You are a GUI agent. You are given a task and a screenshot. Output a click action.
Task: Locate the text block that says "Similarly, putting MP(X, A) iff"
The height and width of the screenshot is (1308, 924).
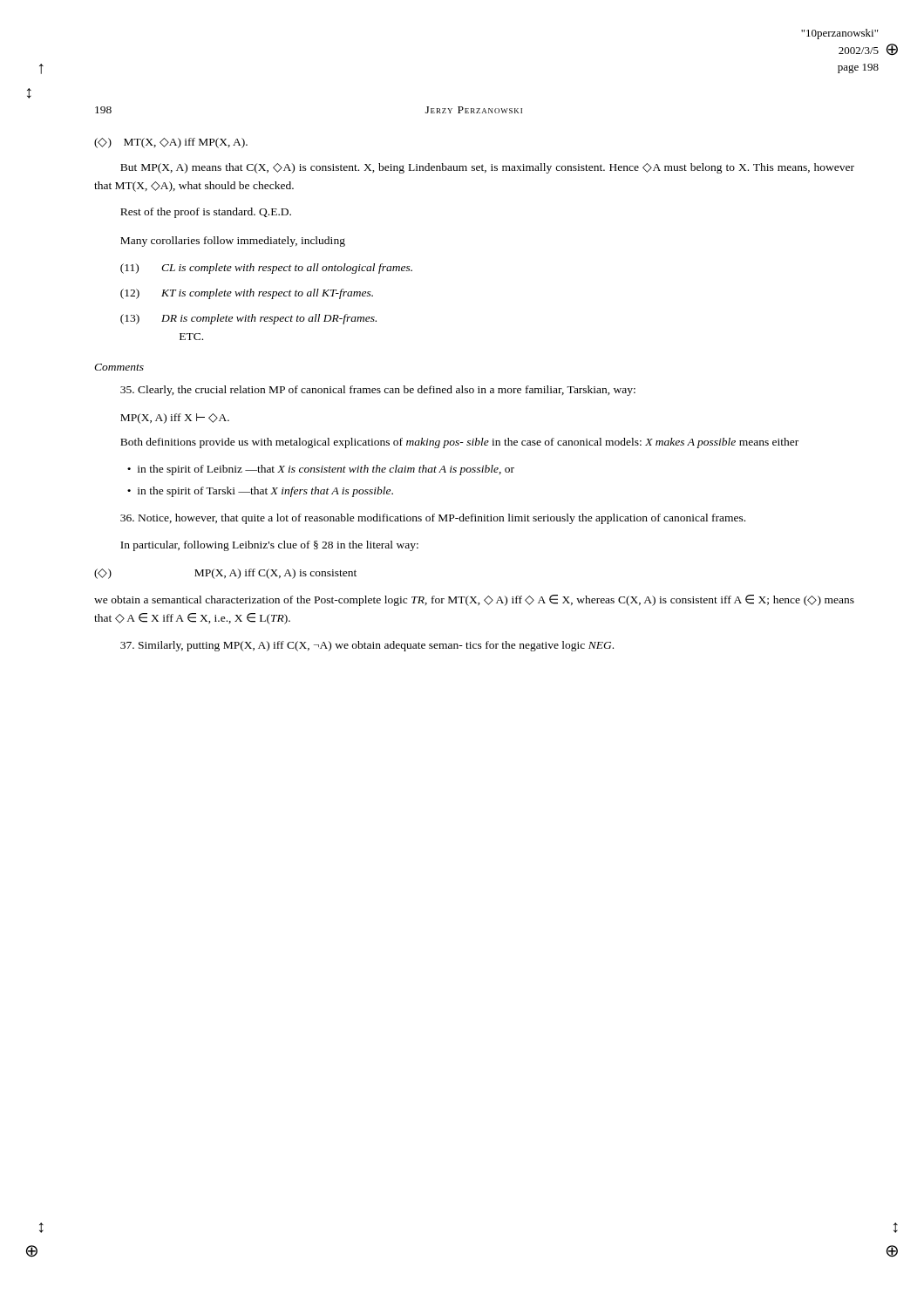(x=367, y=644)
